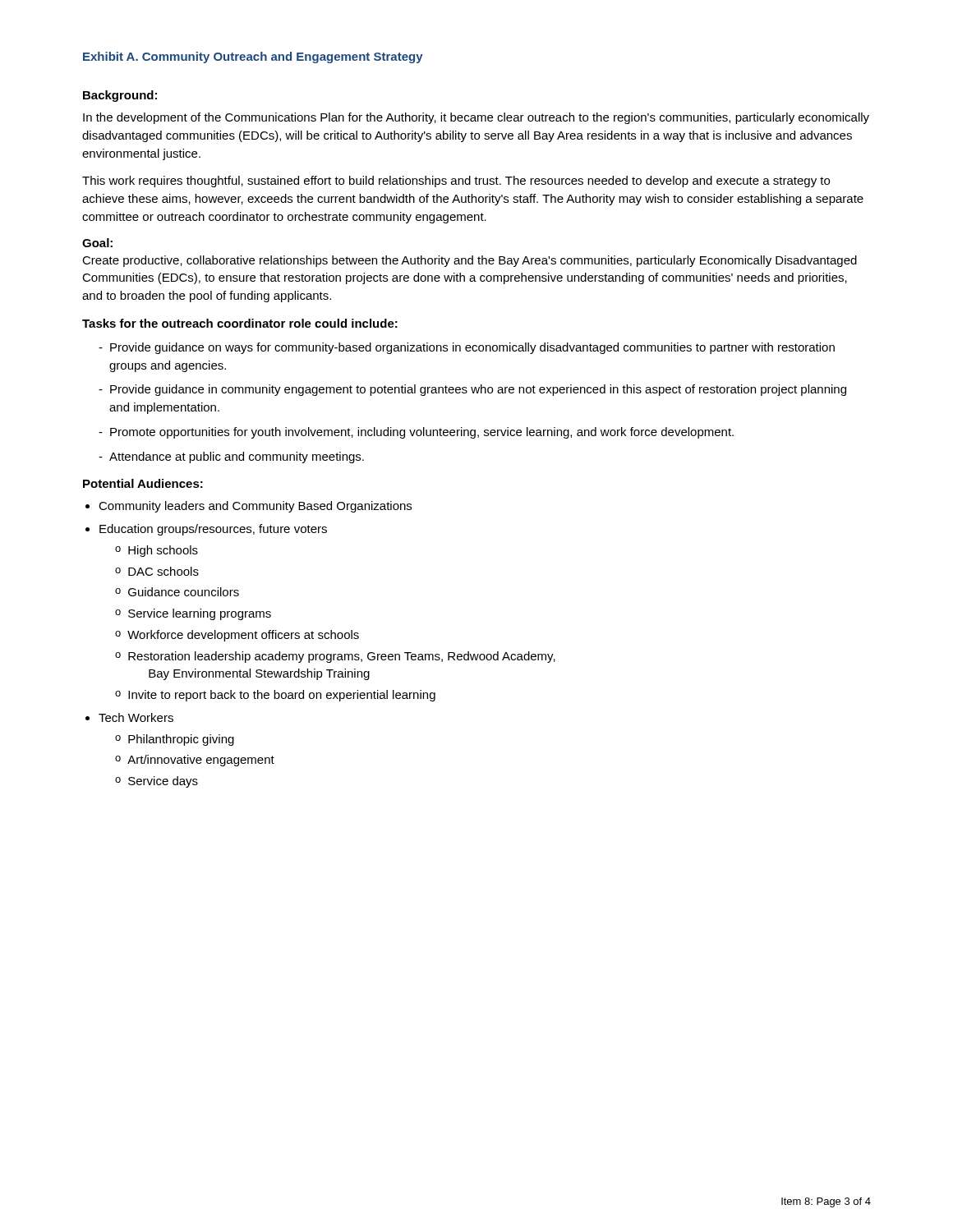Click on the list item that says "oArt/innovative engagement"
The width and height of the screenshot is (953, 1232).
[195, 760]
